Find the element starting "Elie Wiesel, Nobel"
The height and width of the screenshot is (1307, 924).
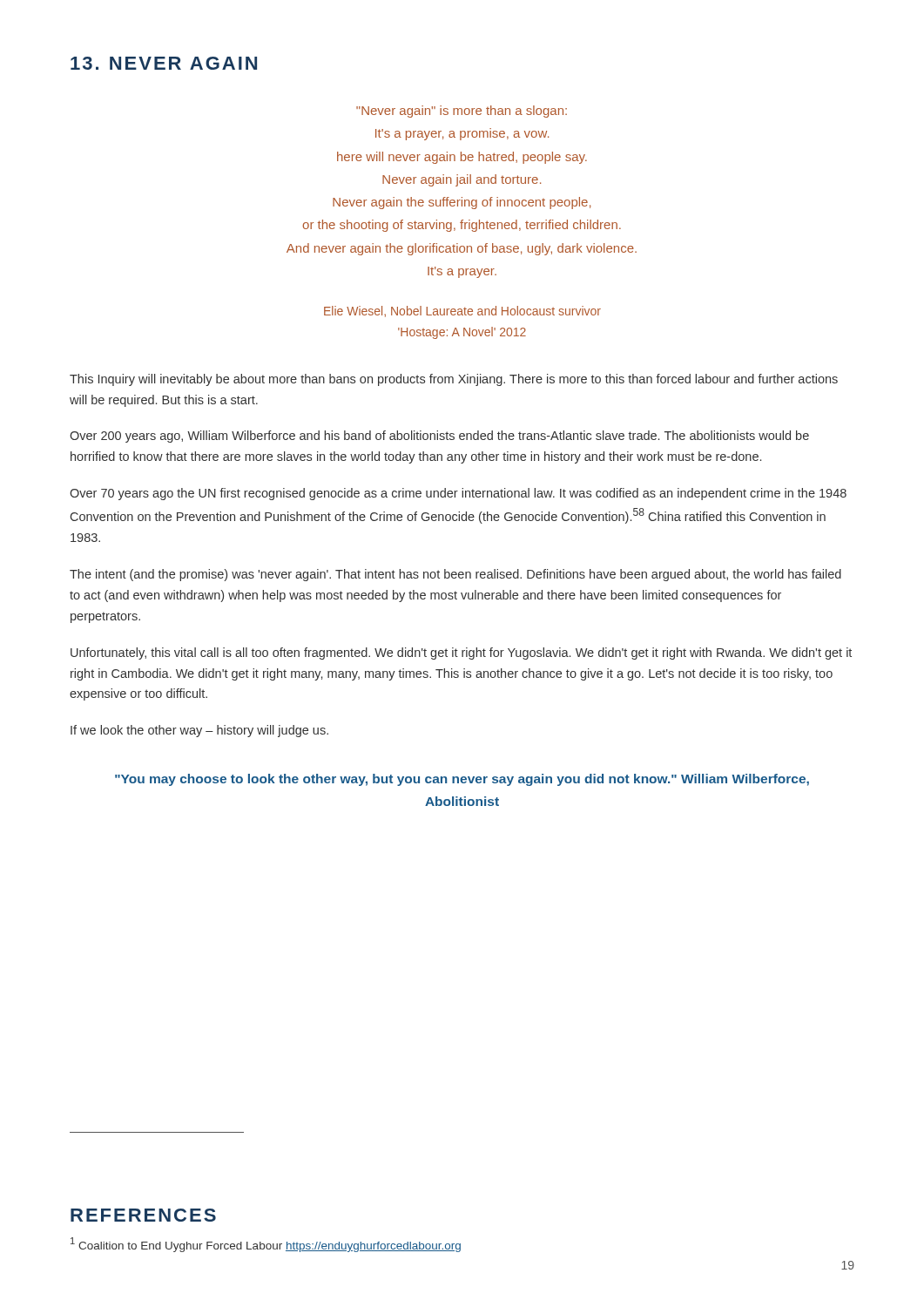(462, 321)
